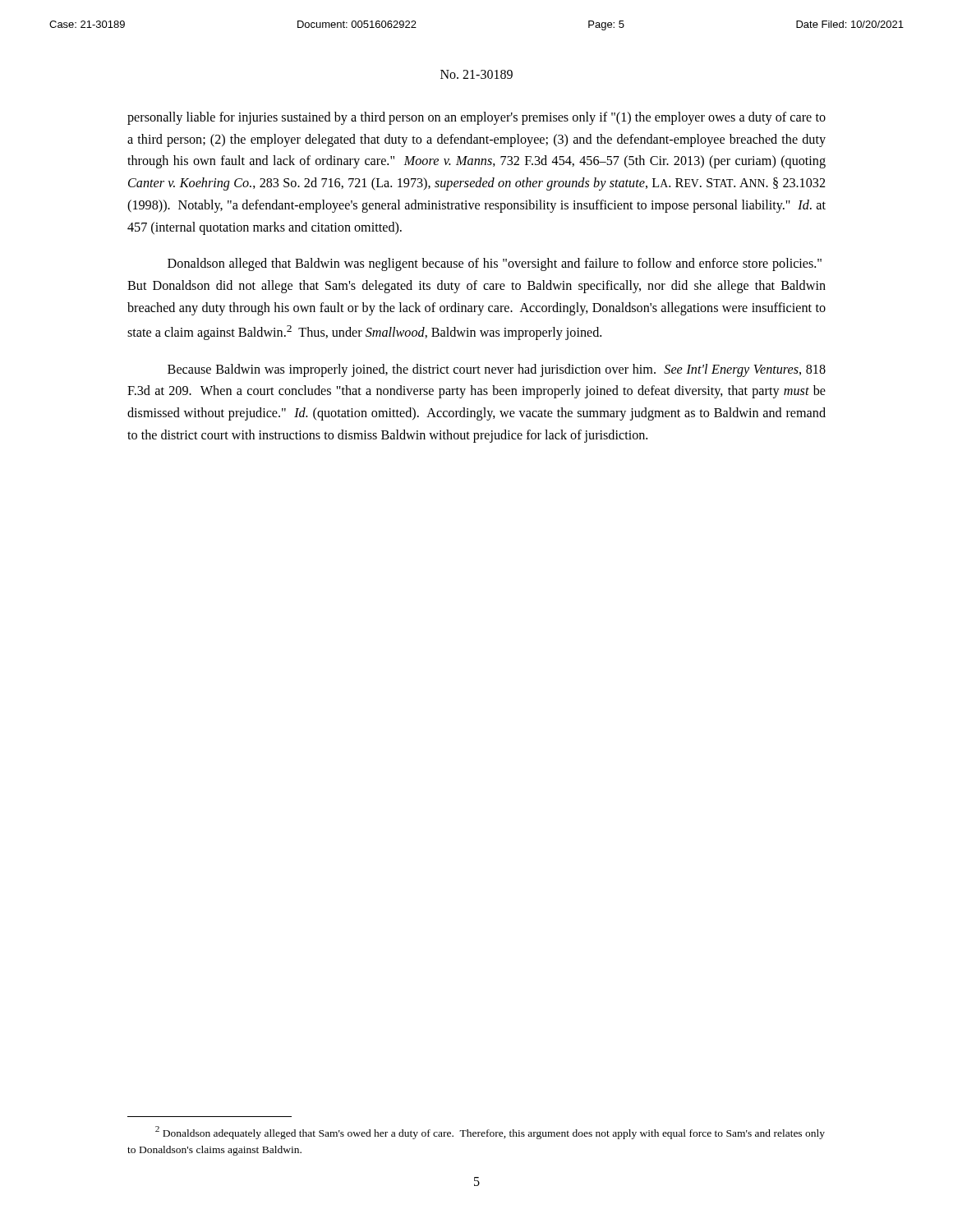Locate a footnote
This screenshot has width=953, height=1232.
[x=476, y=1137]
